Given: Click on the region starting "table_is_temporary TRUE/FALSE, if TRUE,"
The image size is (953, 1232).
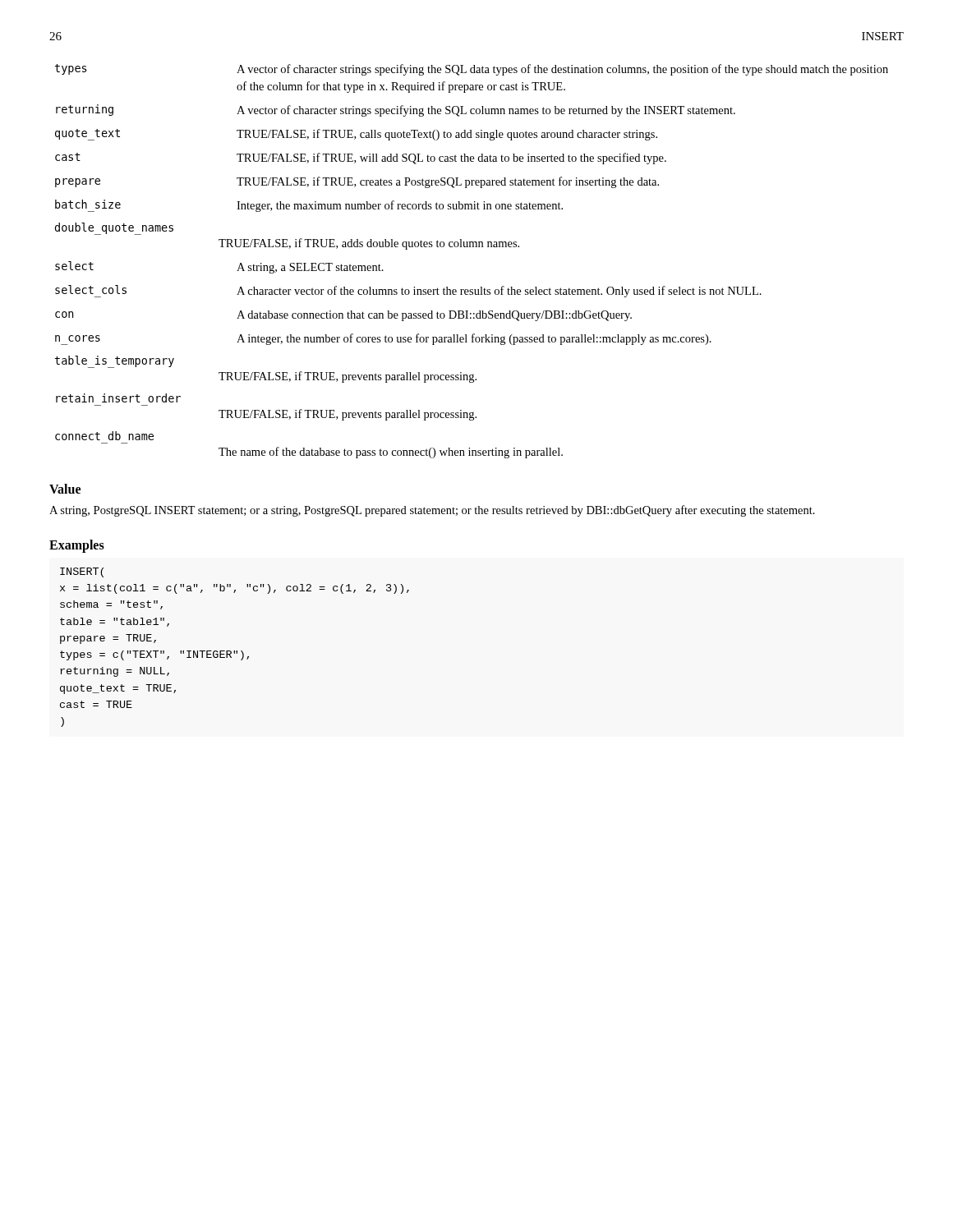Looking at the screenshot, I should coord(476,370).
